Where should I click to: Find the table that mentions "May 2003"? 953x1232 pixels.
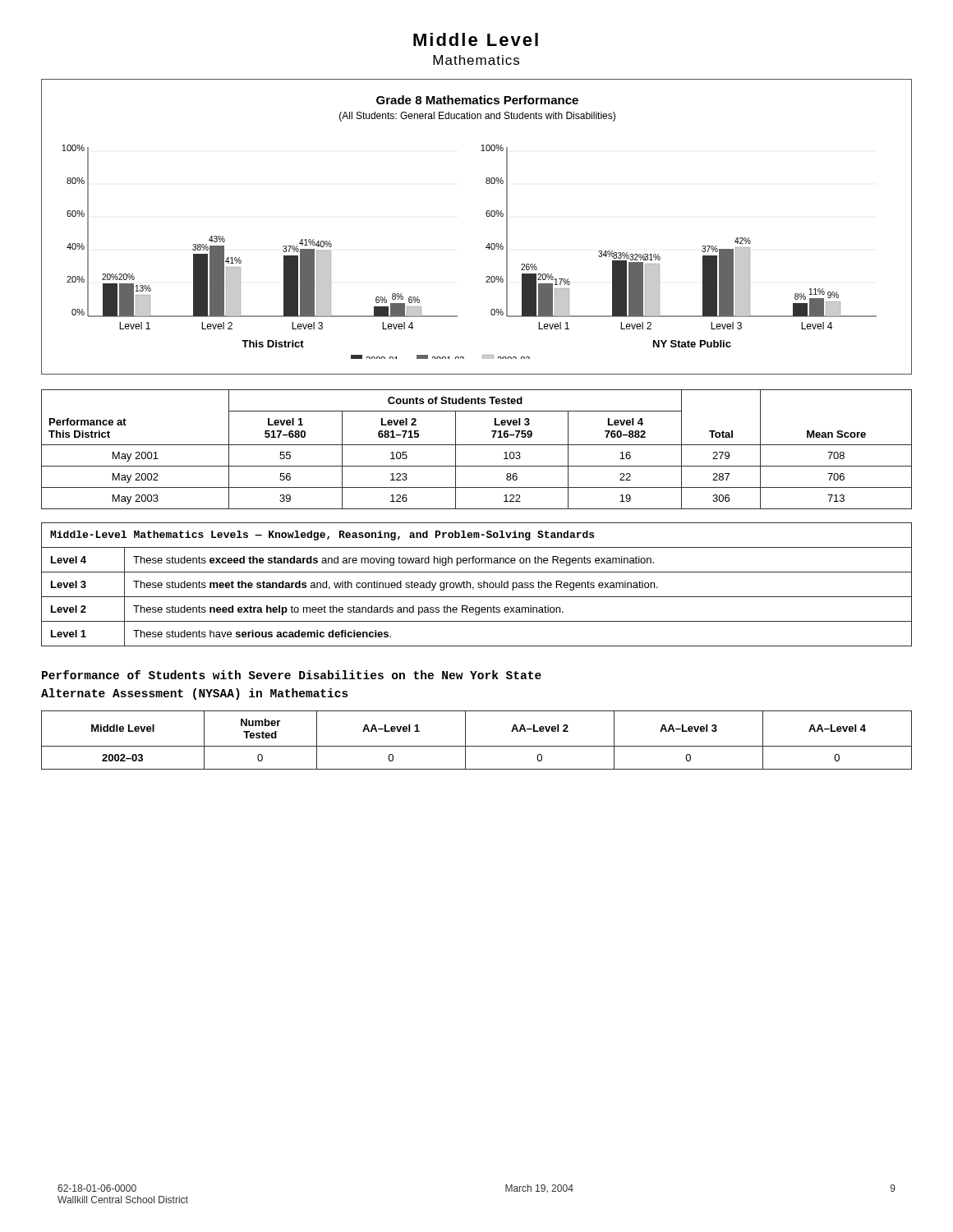[476, 449]
